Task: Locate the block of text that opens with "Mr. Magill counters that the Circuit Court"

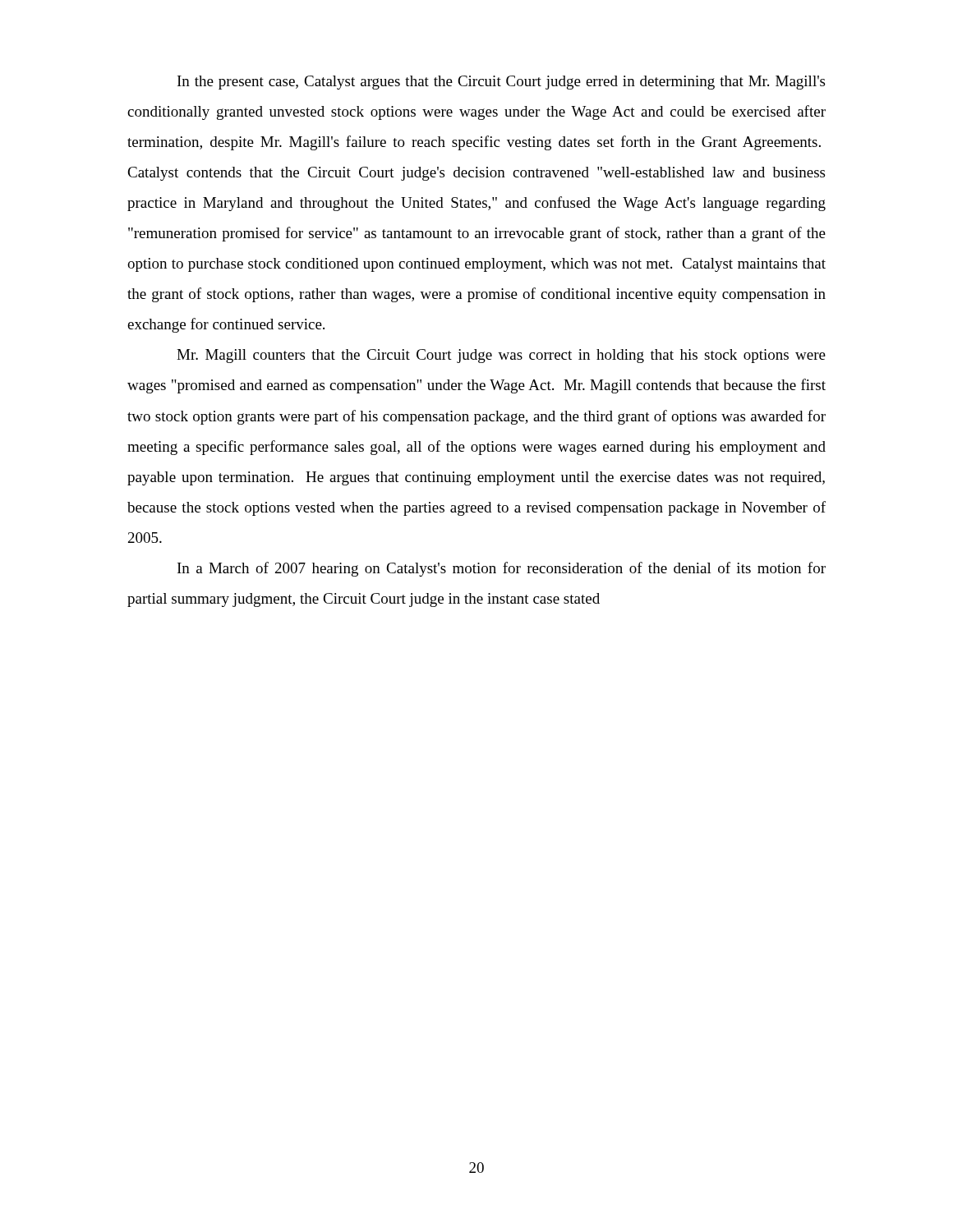Action: click(476, 446)
